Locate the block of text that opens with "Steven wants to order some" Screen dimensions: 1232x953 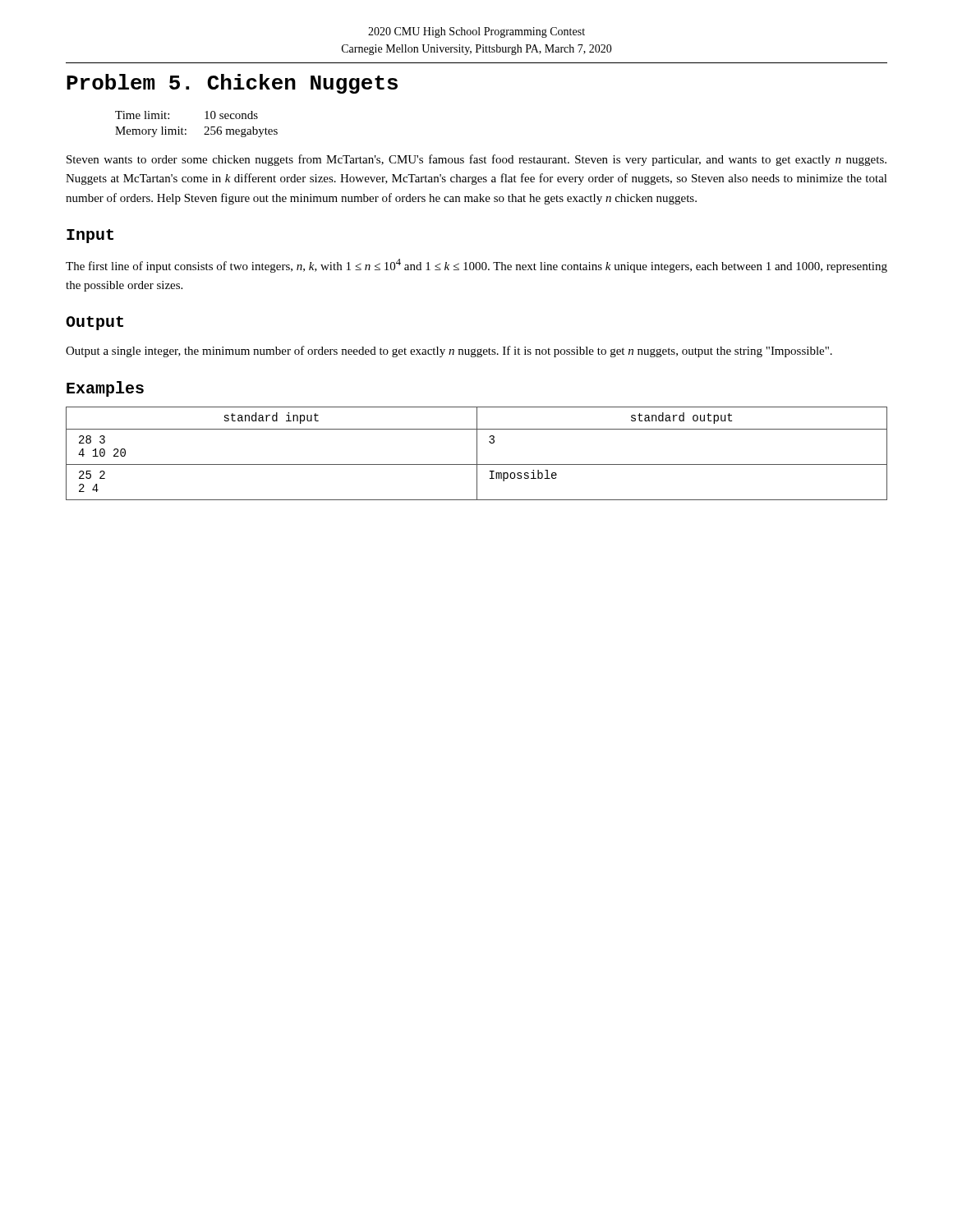pyautogui.click(x=476, y=178)
